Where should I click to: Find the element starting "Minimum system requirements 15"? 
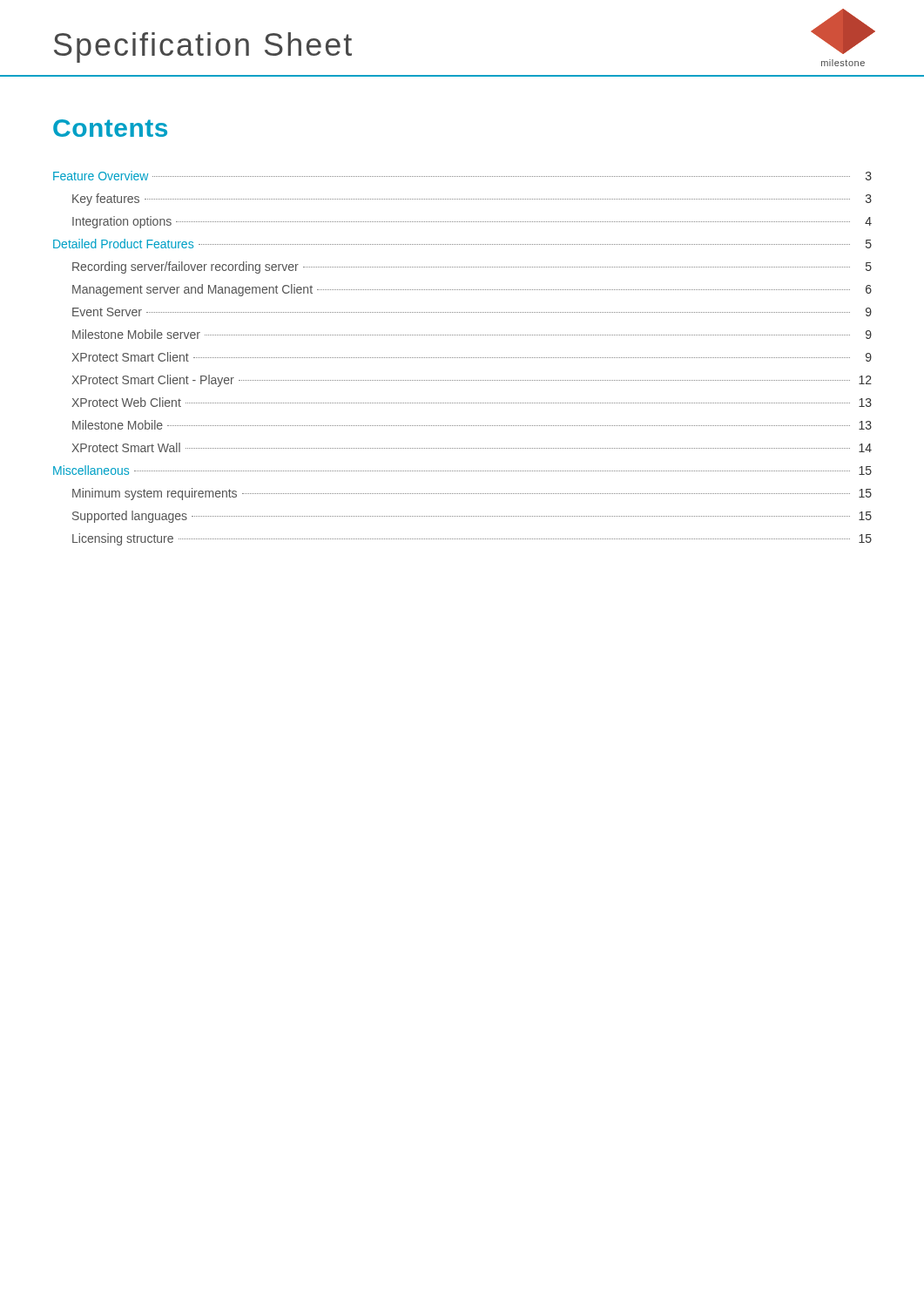tap(462, 491)
